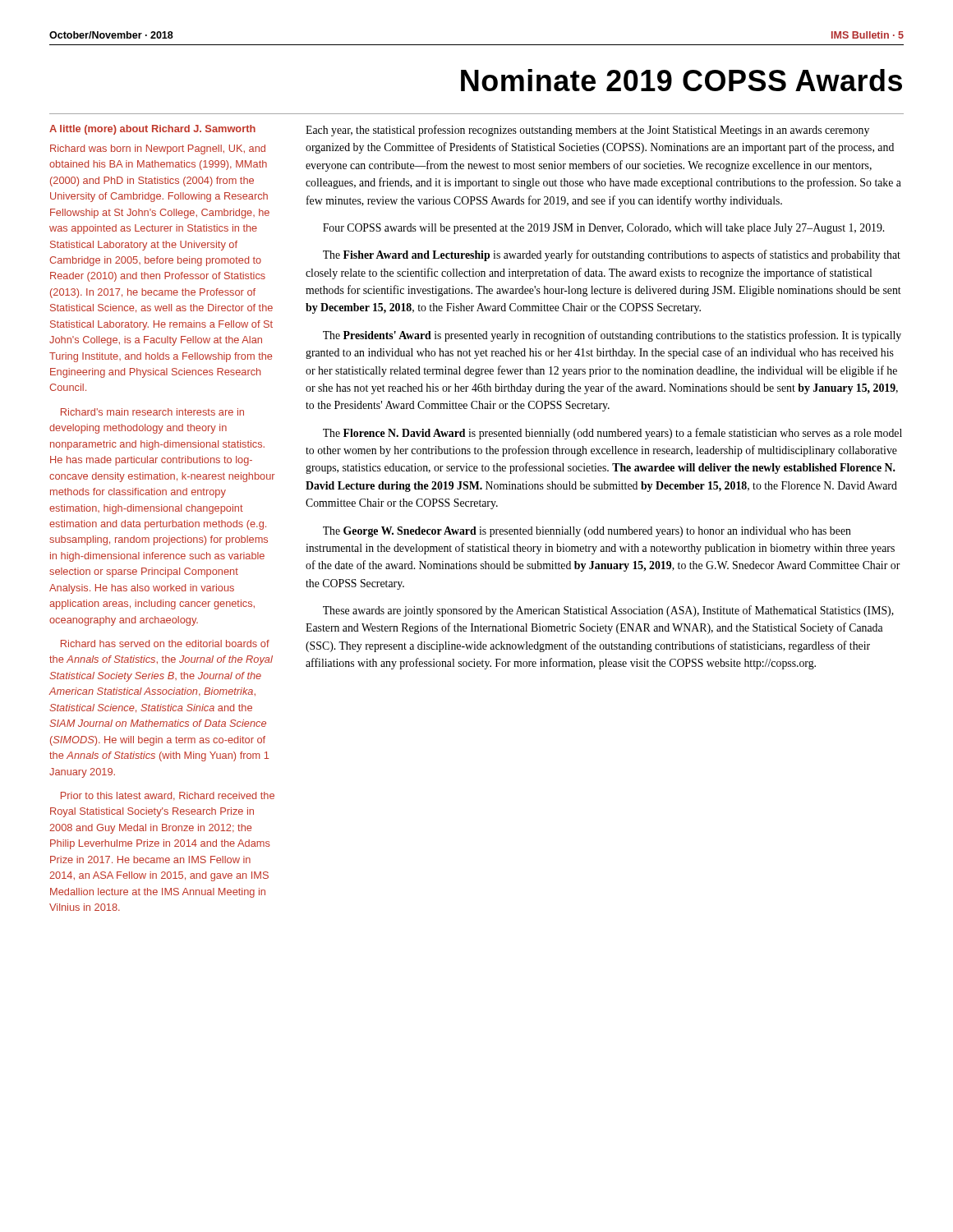
Task: Find the block on this page that starts "The Fisher Award and Lectureship is awarded yearly"
Action: pos(605,282)
